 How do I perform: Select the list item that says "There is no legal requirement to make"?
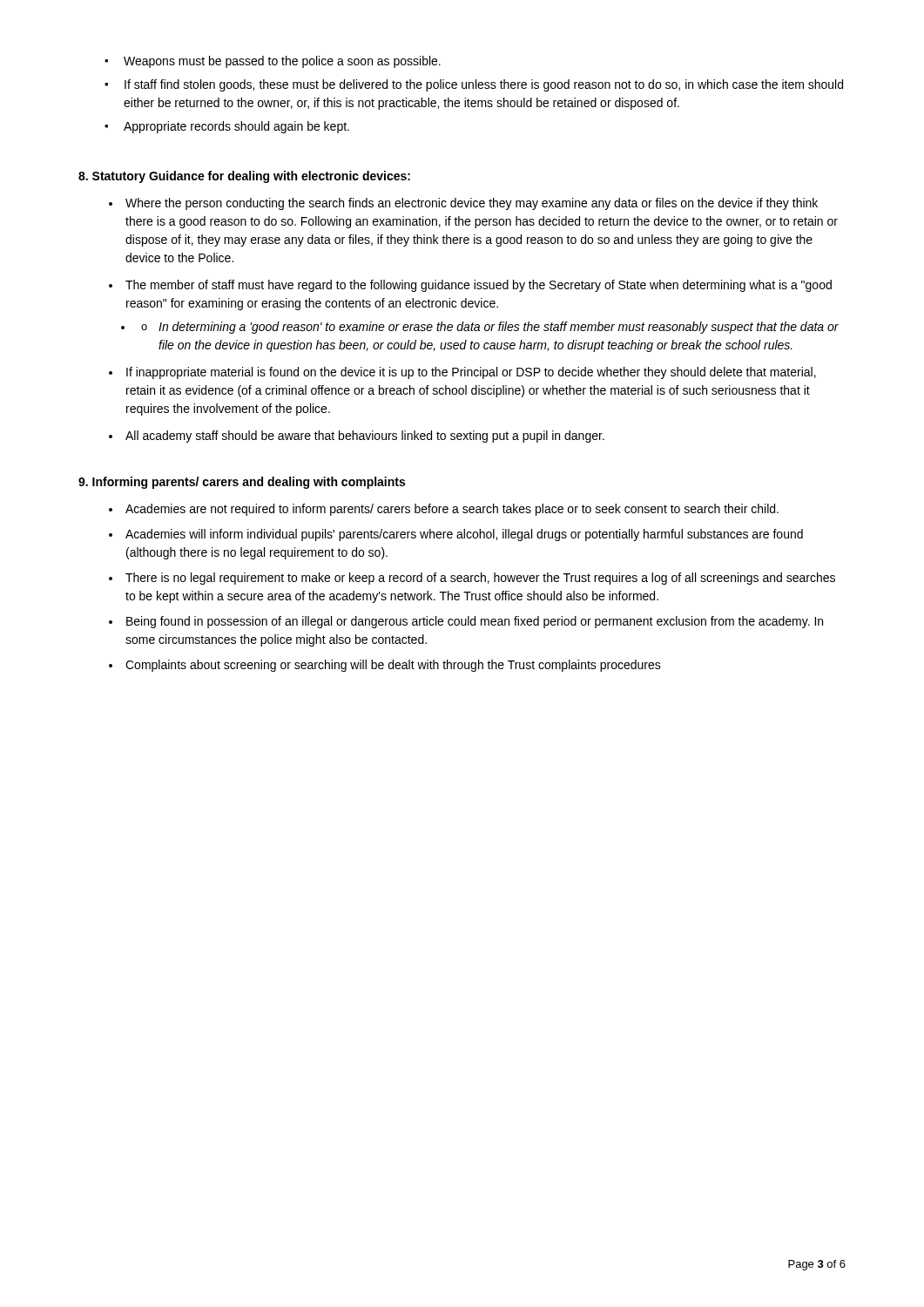click(481, 587)
